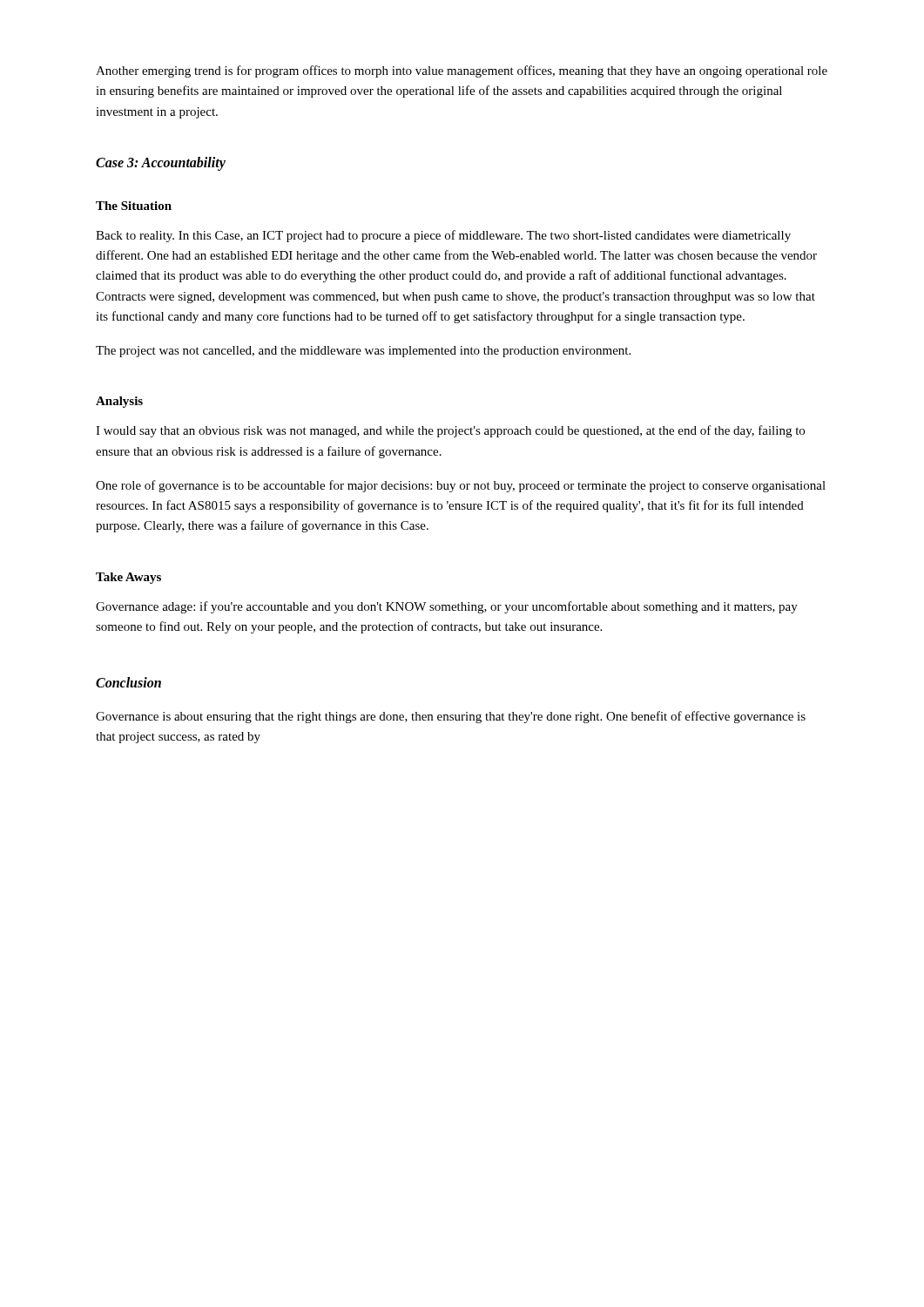Select the region starting "Take Aways"
Image resolution: width=924 pixels, height=1307 pixels.
129,576
